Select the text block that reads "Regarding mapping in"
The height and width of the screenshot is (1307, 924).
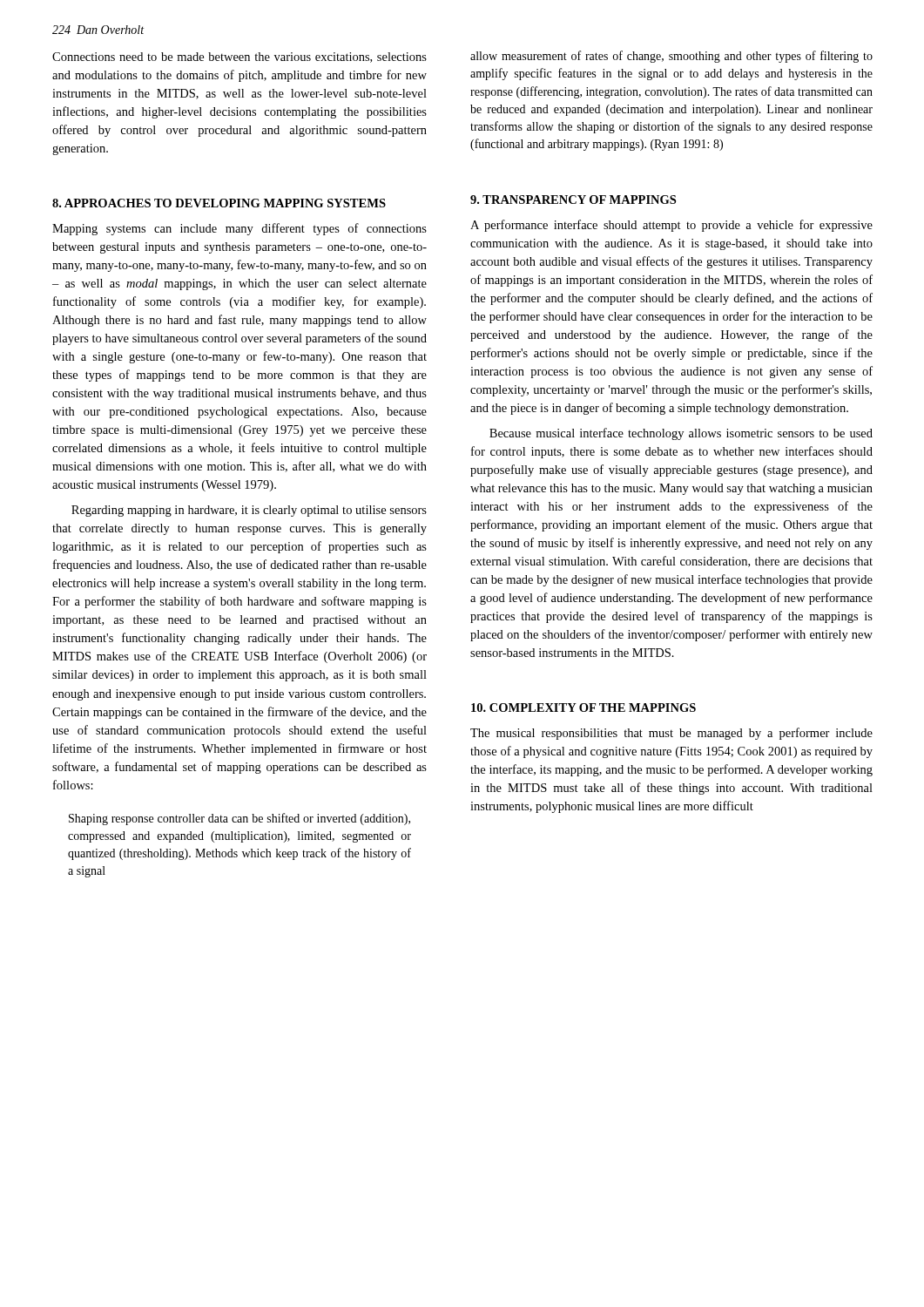pyautogui.click(x=240, y=648)
